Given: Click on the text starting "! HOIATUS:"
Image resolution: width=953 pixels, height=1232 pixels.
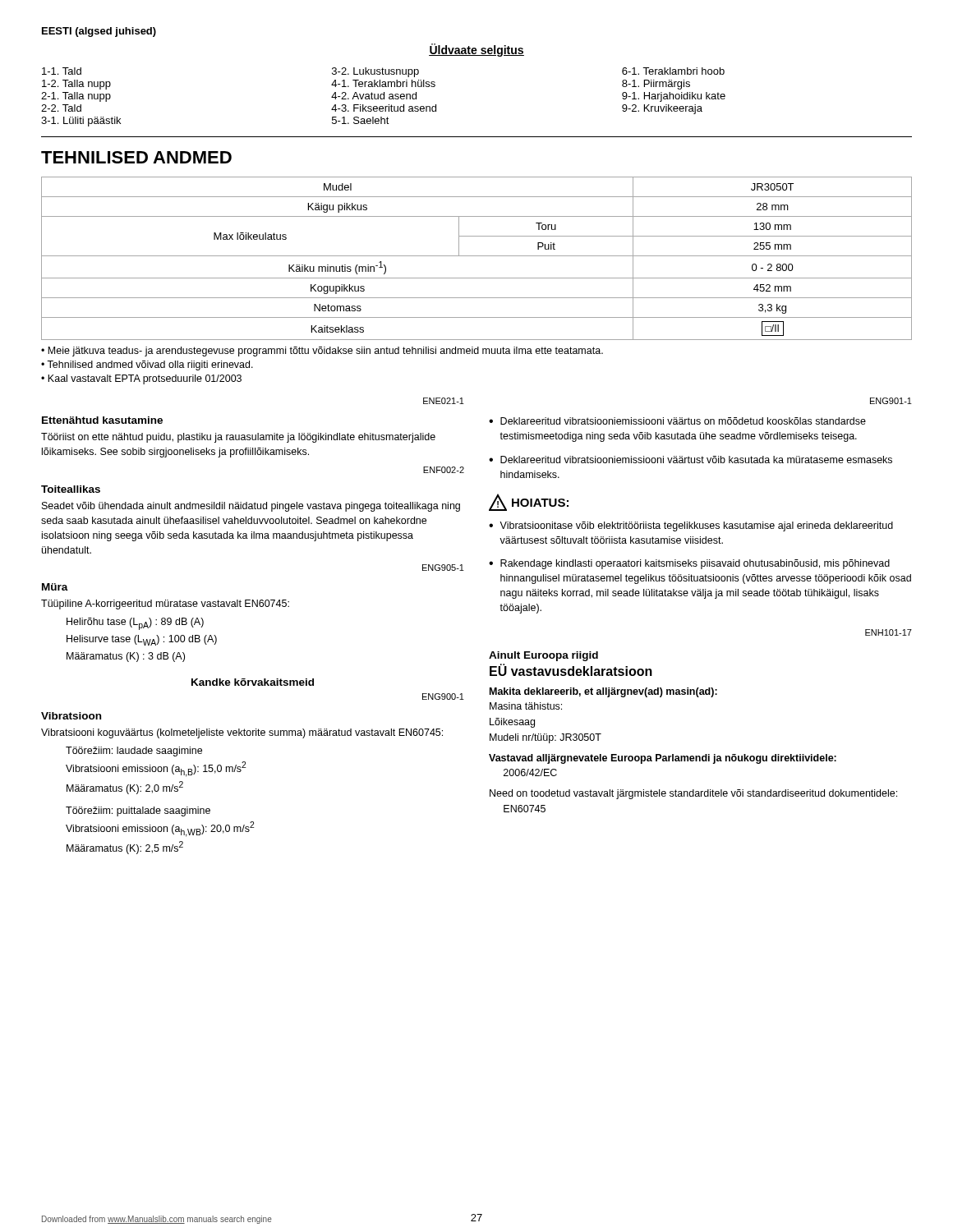Looking at the screenshot, I should [529, 503].
